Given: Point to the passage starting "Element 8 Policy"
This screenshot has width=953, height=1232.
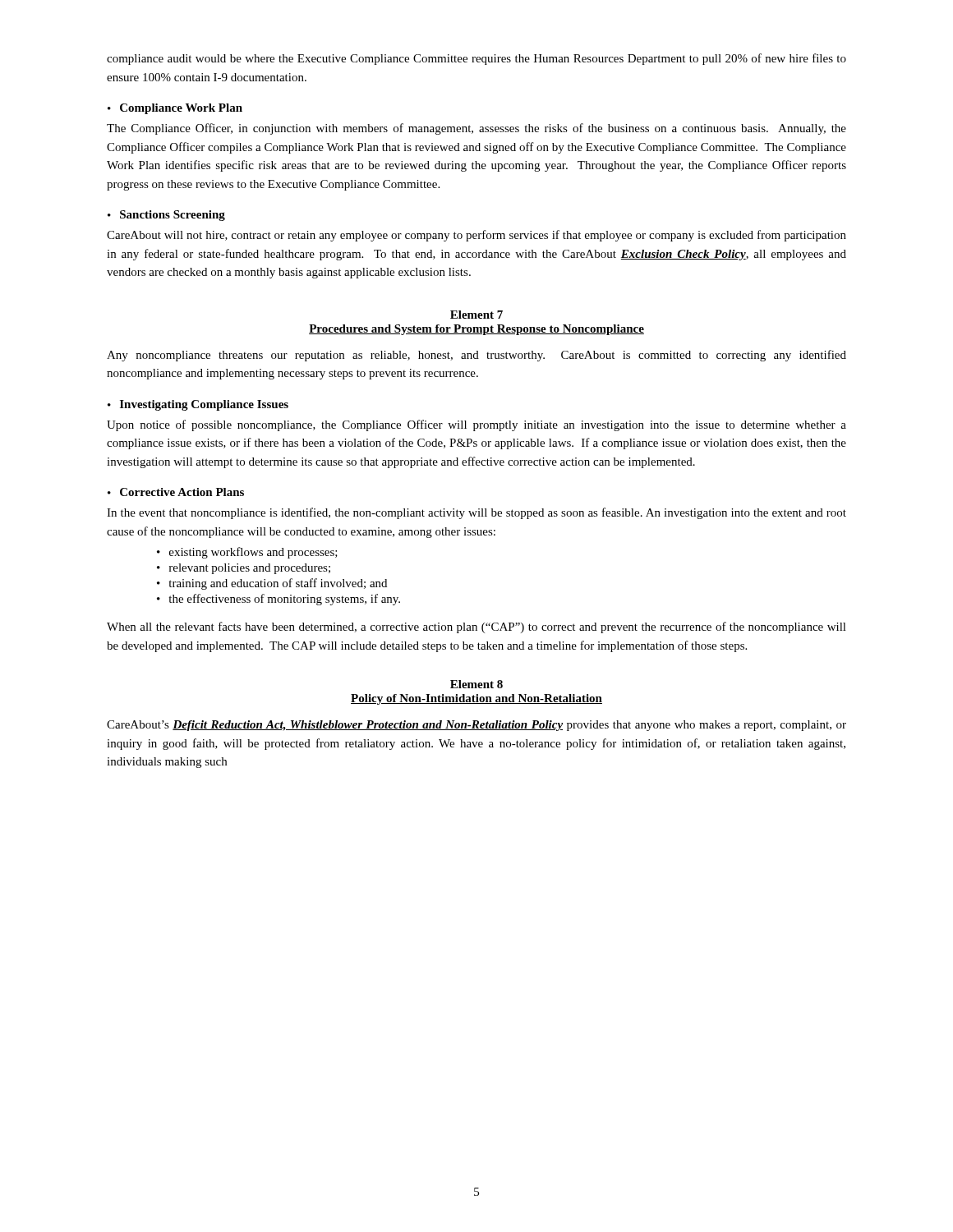Looking at the screenshot, I should point(476,692).
